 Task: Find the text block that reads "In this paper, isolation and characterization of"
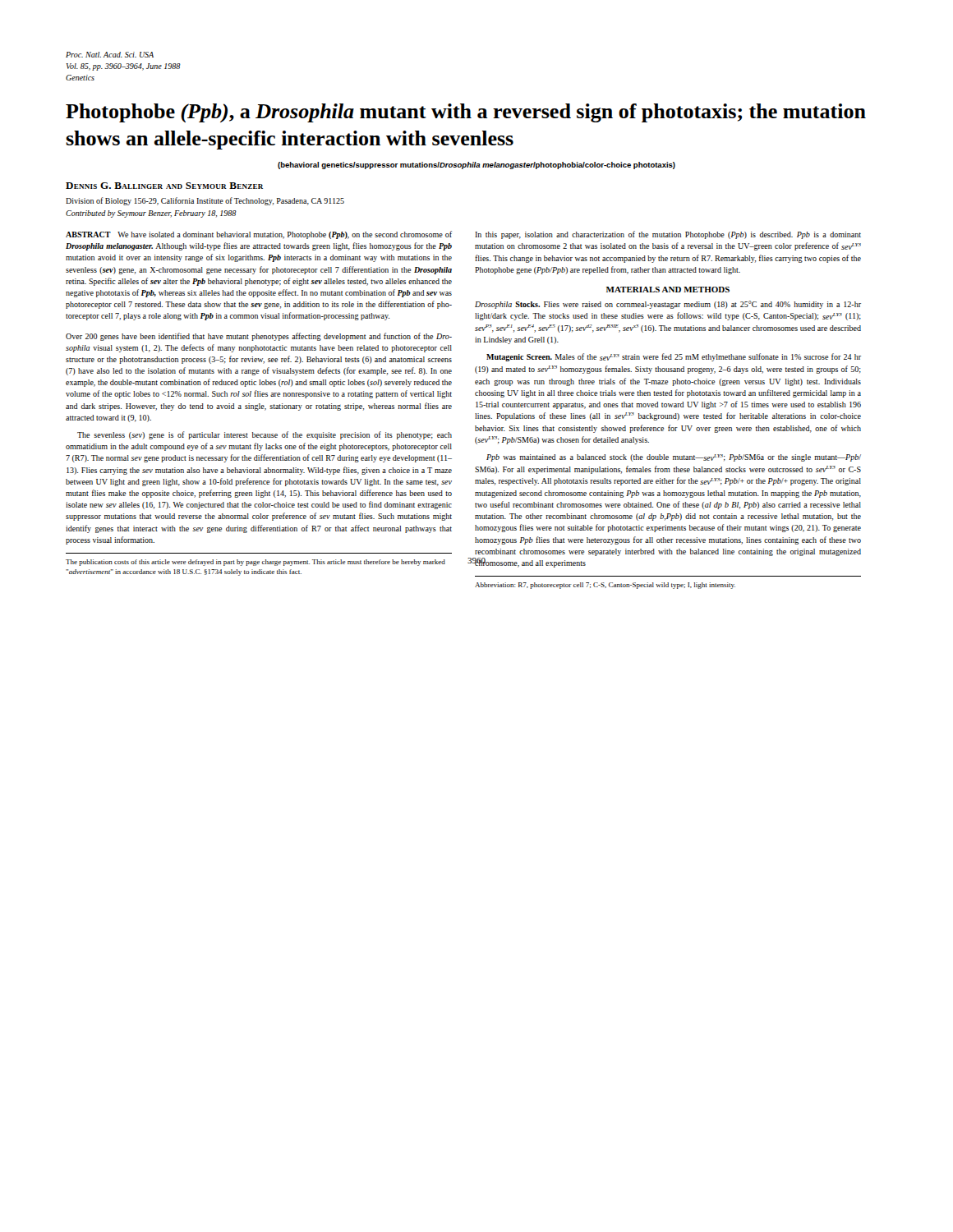point(668,253)
